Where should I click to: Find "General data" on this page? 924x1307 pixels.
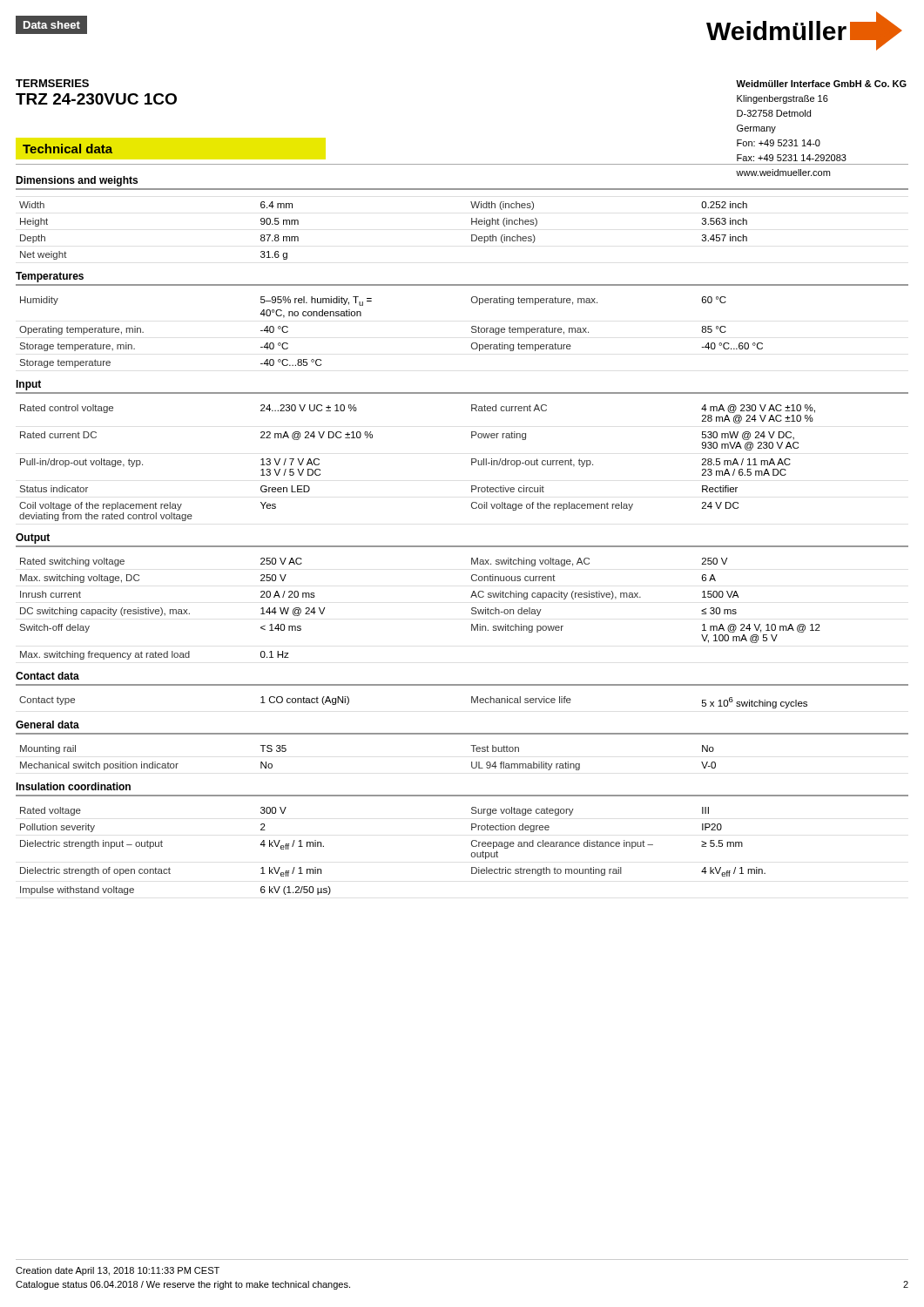point(47,725)
